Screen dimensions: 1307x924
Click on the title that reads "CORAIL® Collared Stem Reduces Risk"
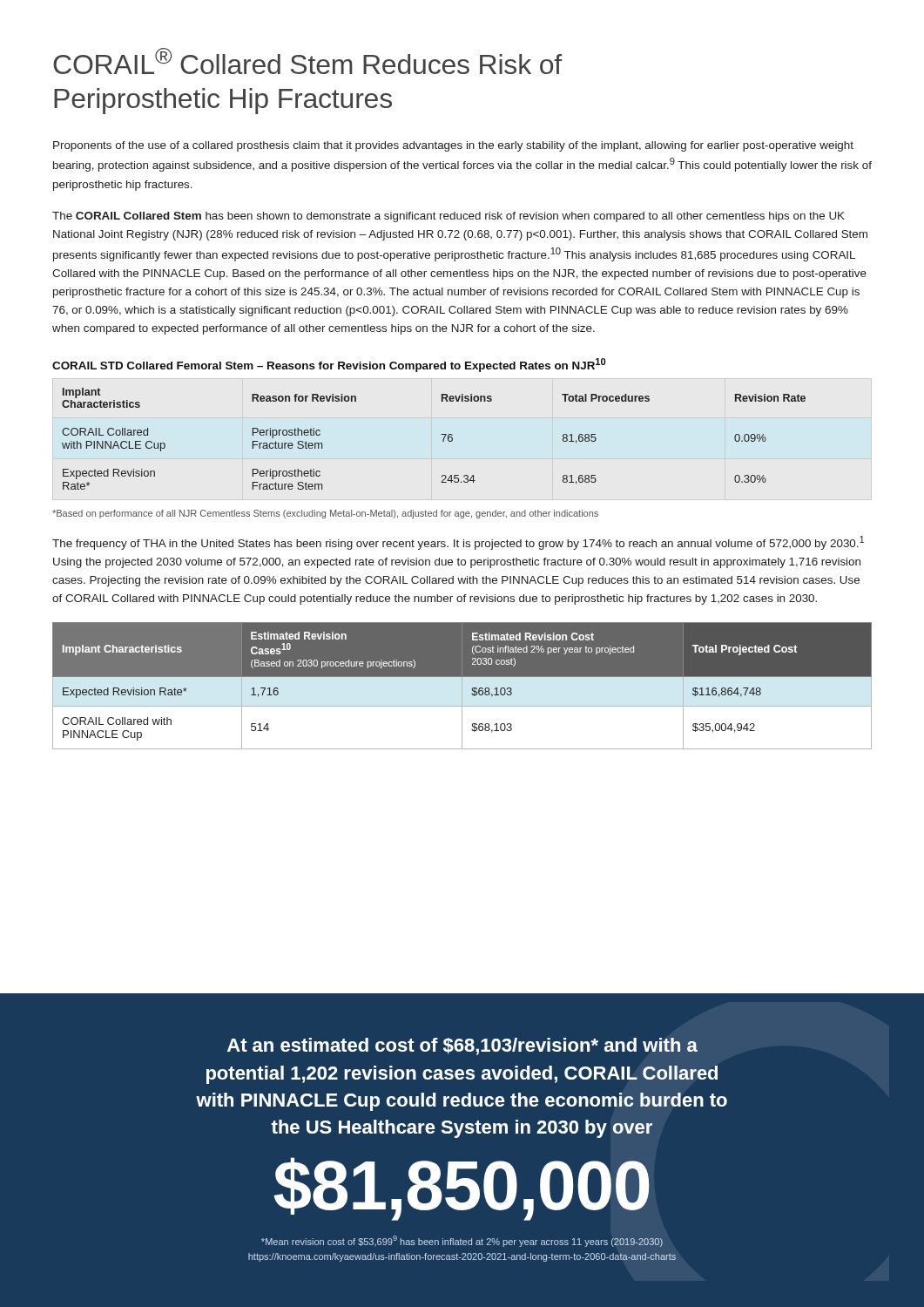pos(307,78)
